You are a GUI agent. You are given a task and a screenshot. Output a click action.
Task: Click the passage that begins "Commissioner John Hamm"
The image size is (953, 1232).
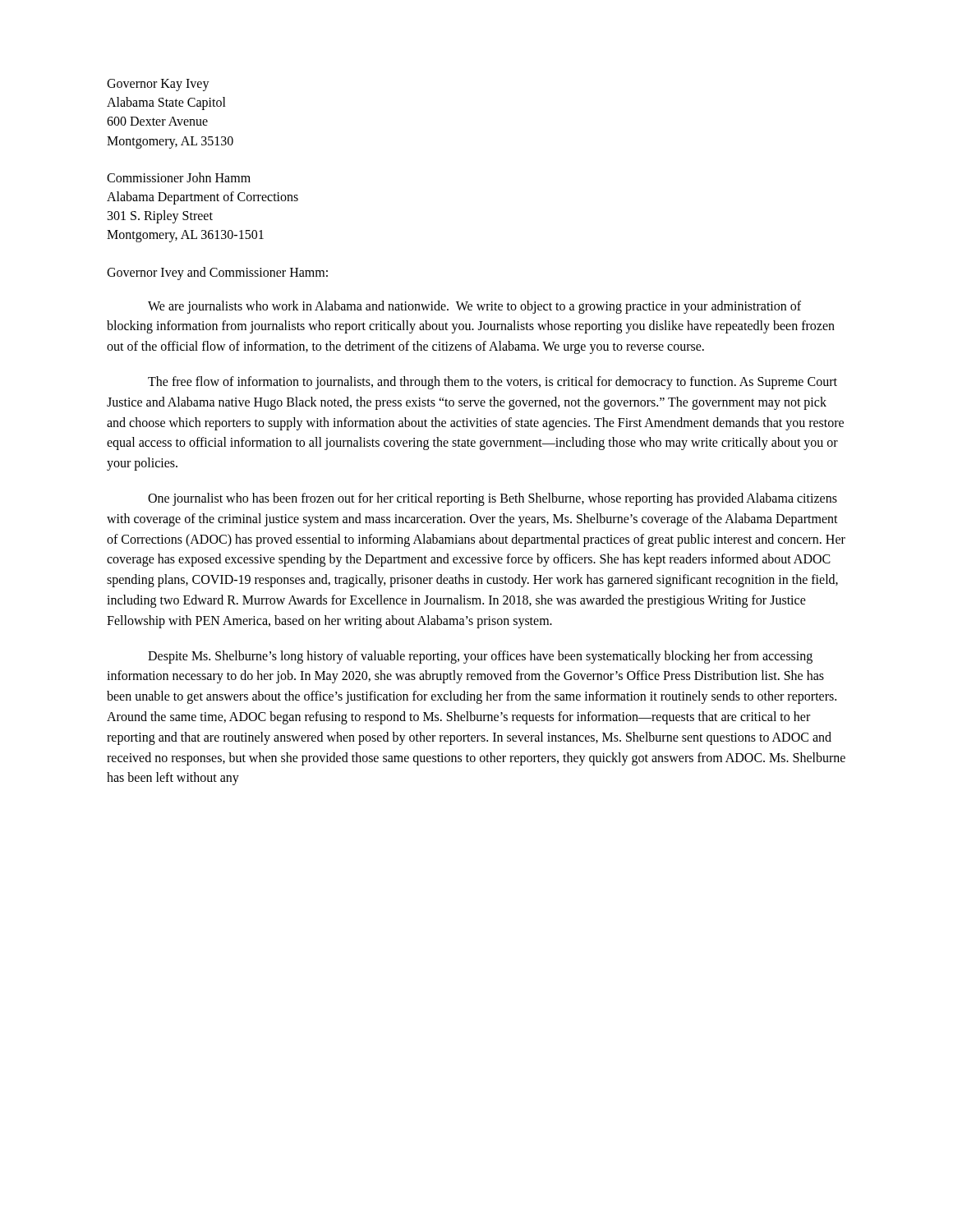coord(203,206)
